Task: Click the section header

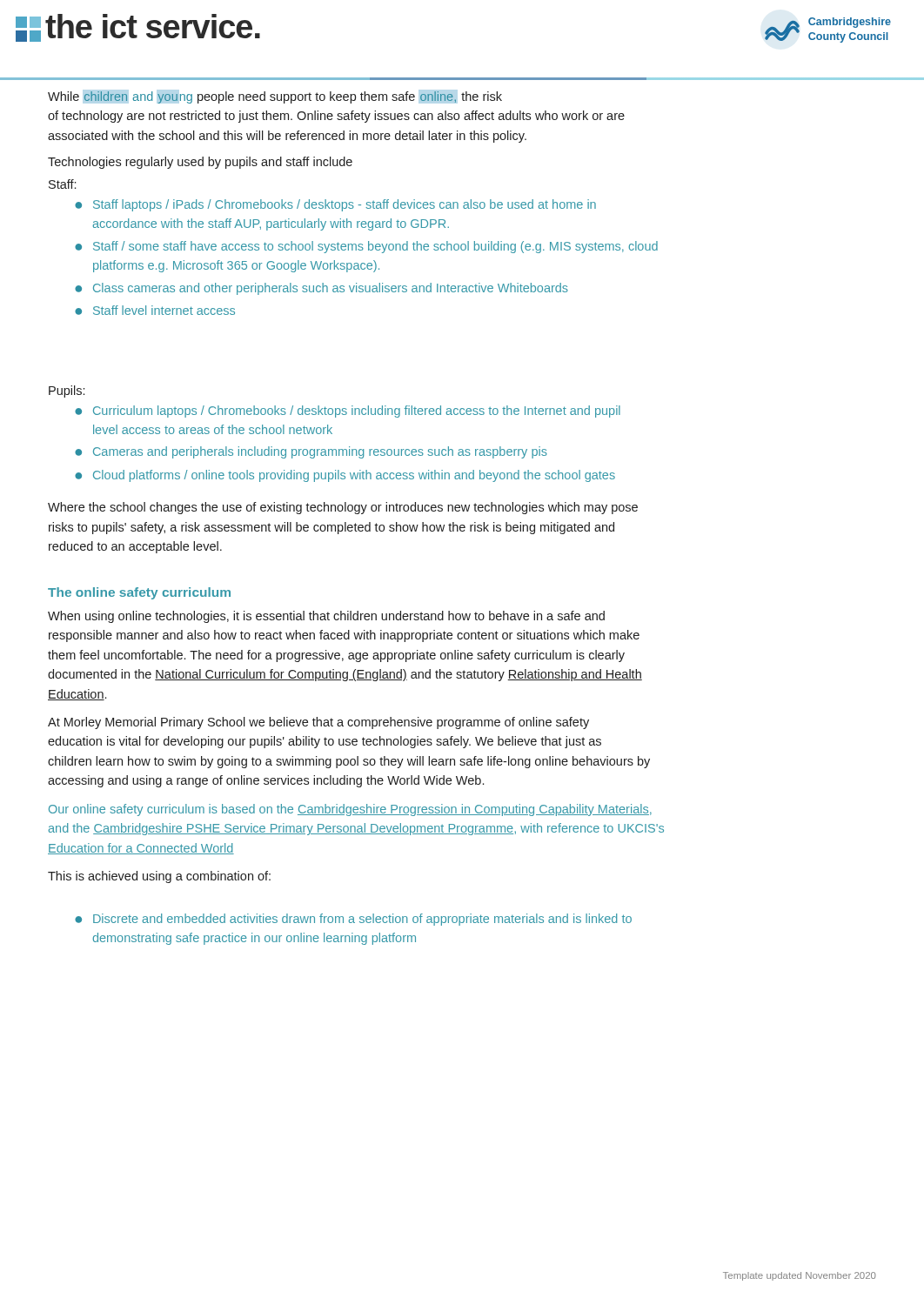Action: click(140, 592)
